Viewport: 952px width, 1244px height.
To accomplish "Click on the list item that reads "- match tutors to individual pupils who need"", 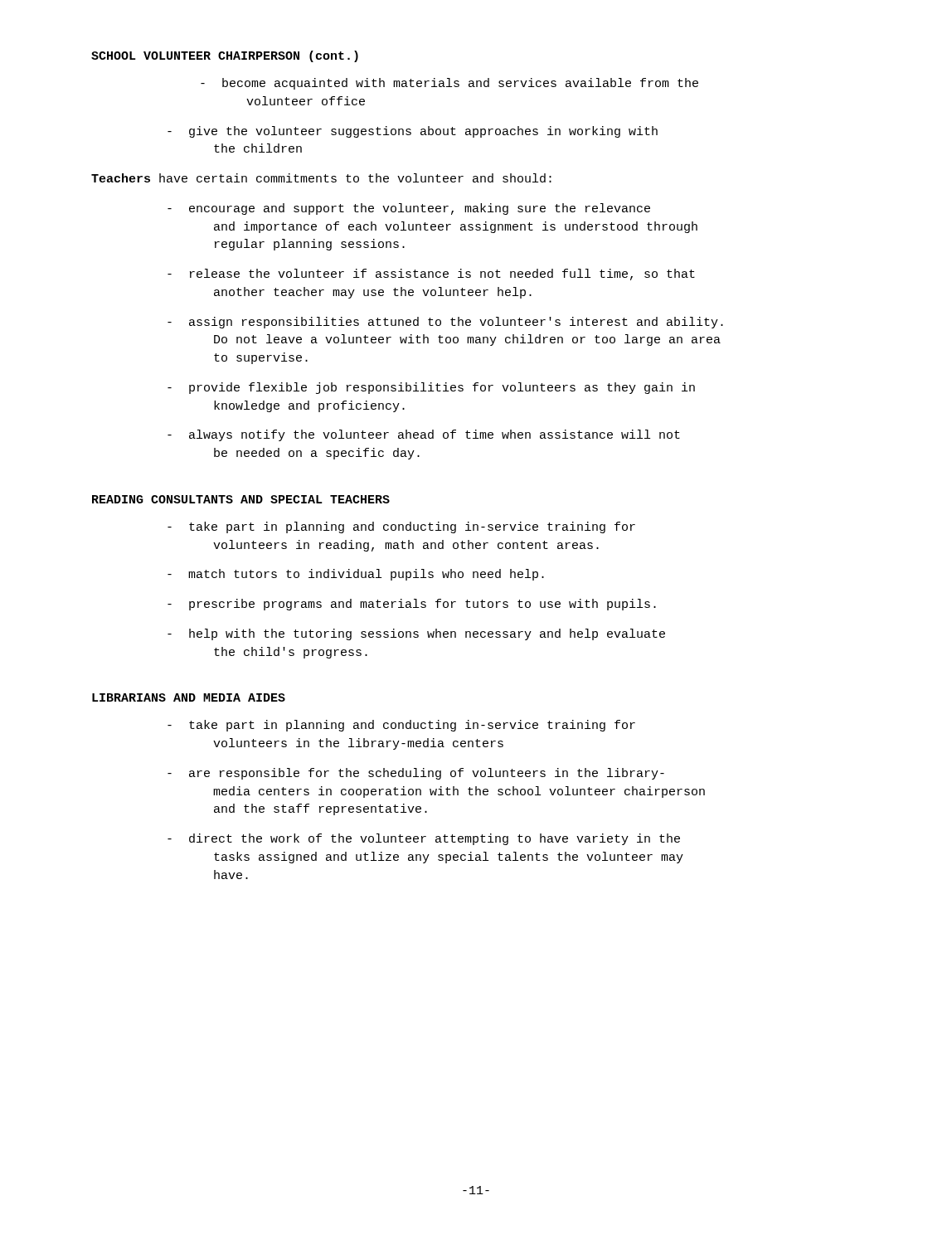I will pyautogui.click(x=356, y=575).
